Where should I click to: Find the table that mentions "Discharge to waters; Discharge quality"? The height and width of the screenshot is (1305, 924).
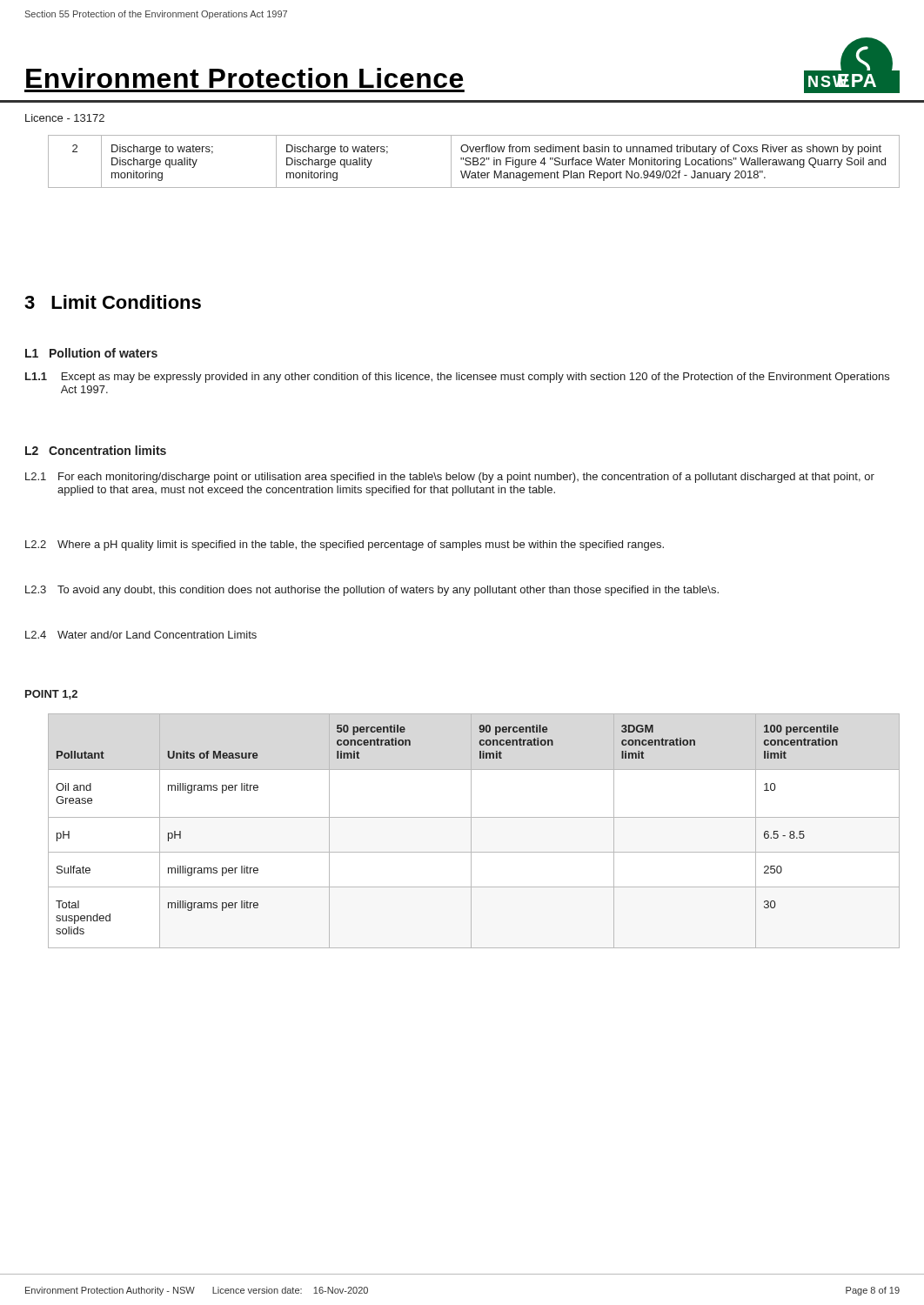pos(474,161)
